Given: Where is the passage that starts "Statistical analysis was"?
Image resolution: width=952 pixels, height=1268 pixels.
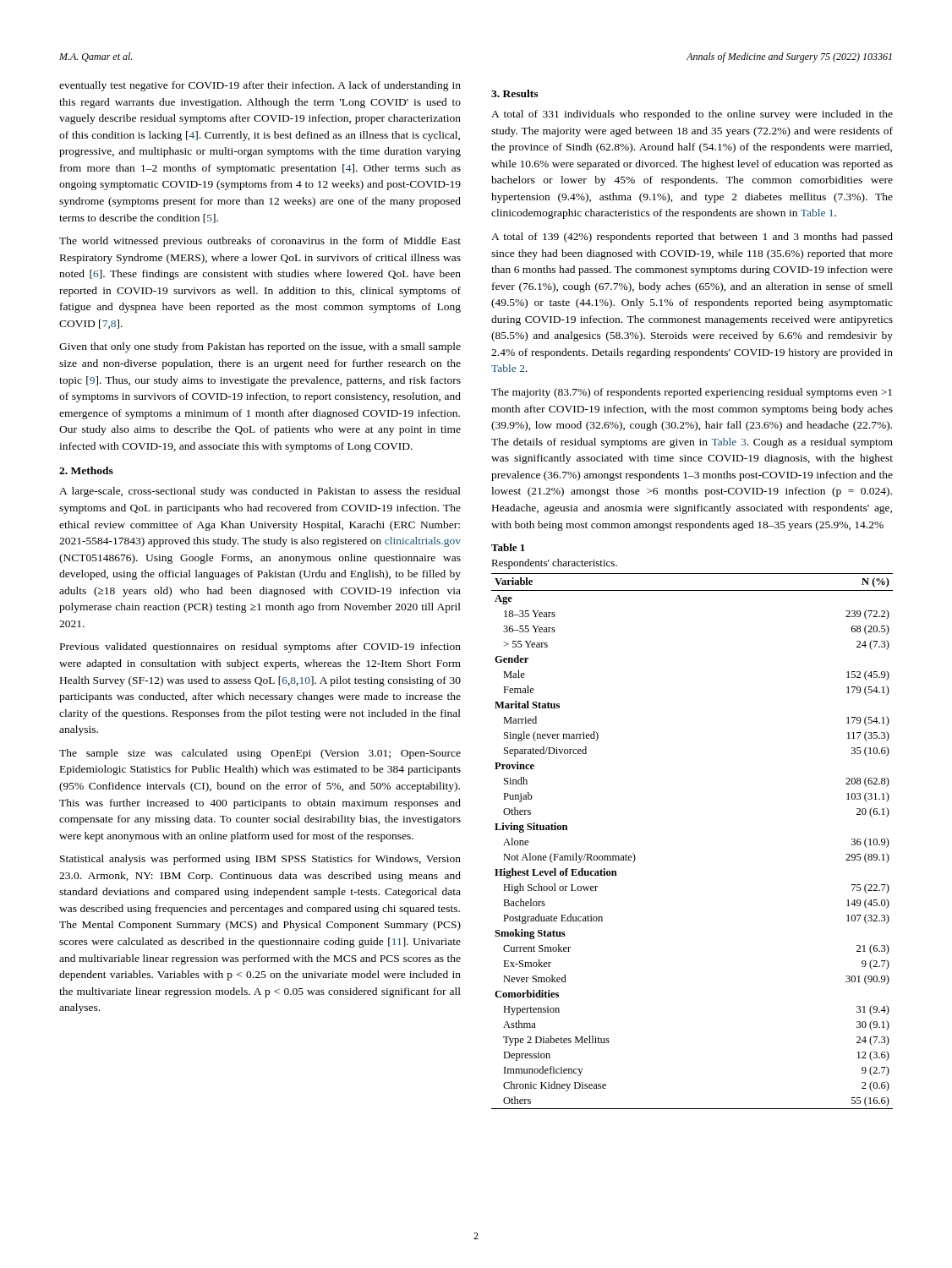Looking at the screenshot, I should coord(260,933).
